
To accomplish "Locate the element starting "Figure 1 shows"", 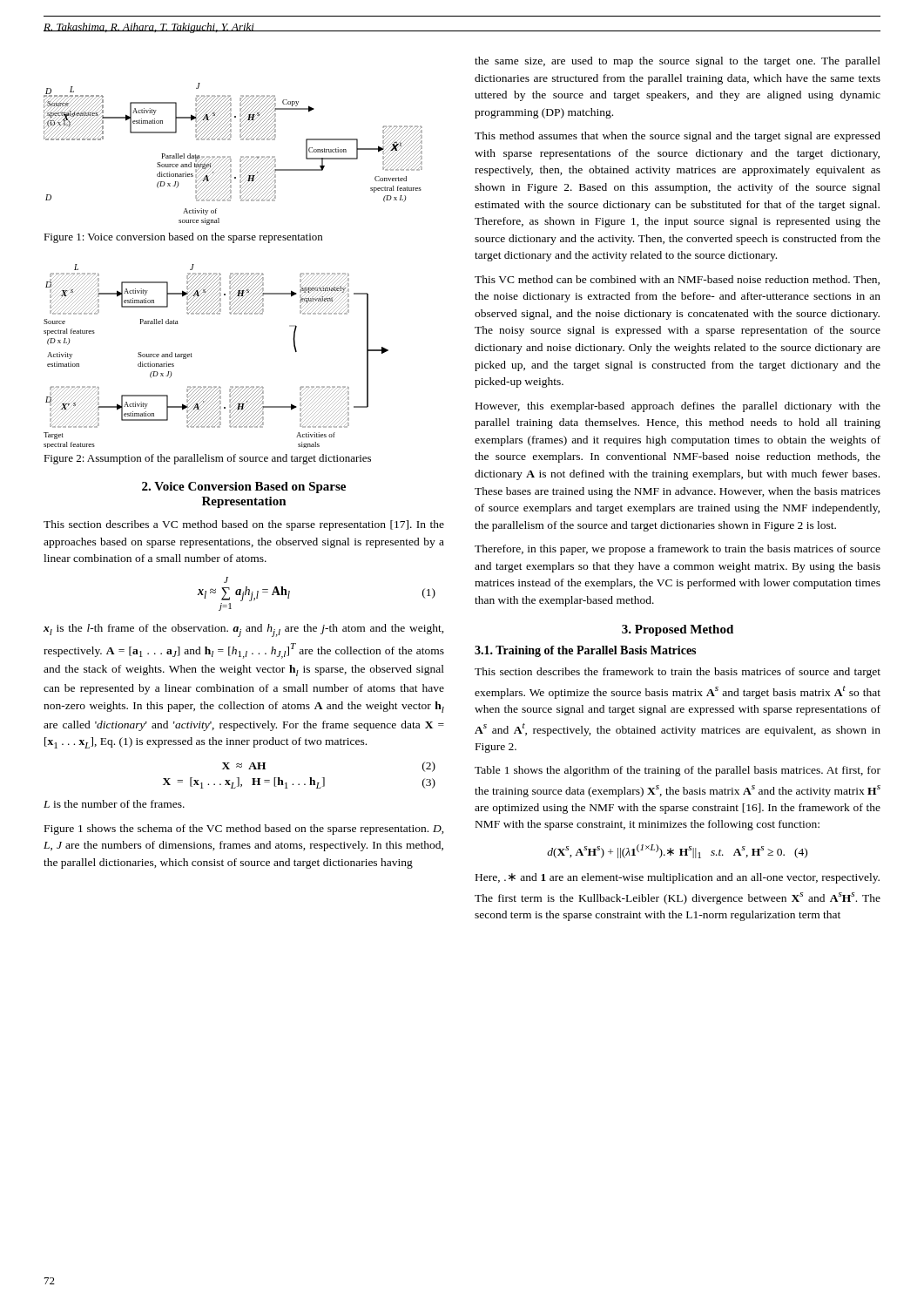I will click(x=244, y=845).
